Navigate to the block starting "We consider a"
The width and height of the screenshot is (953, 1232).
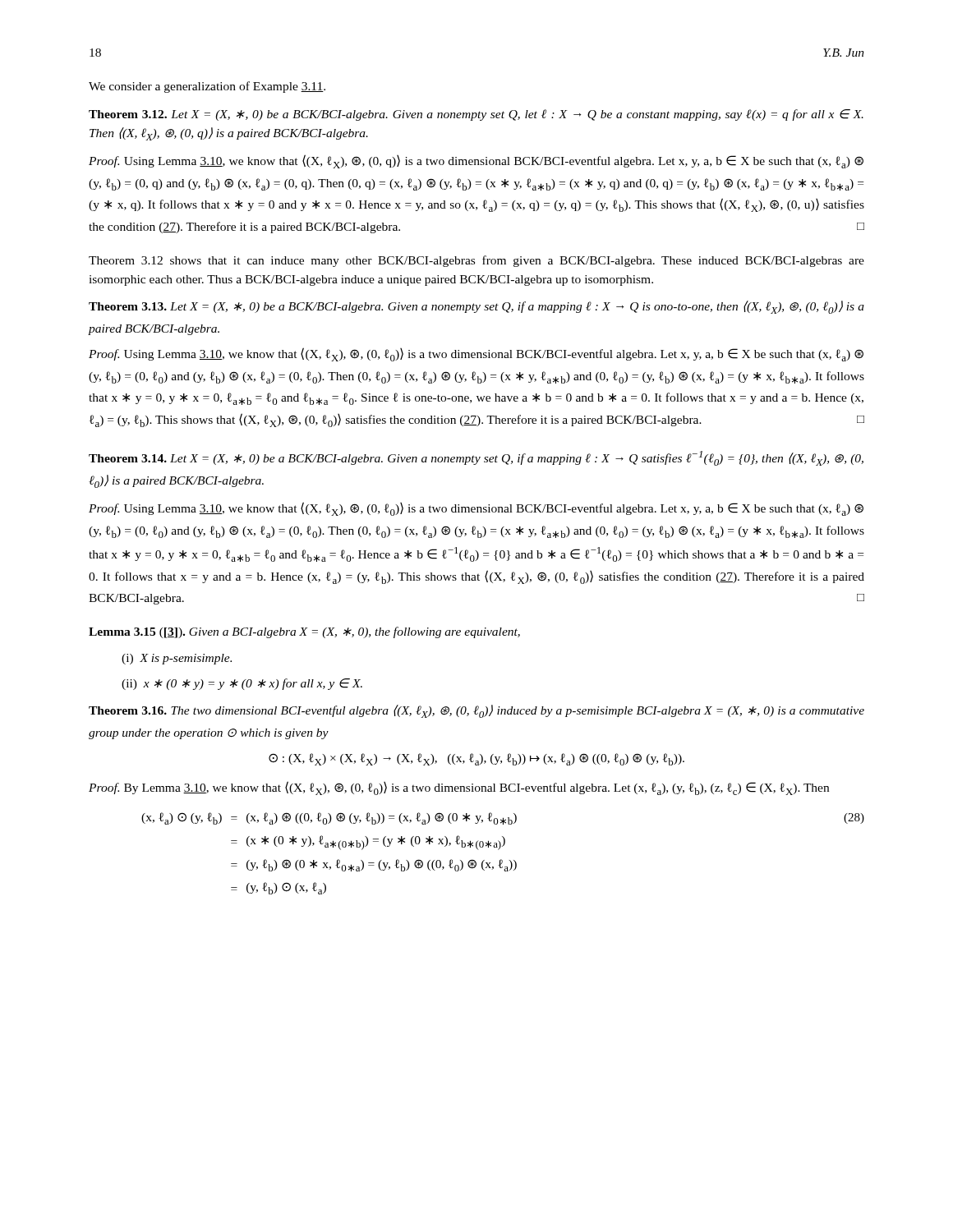(207, 87)
